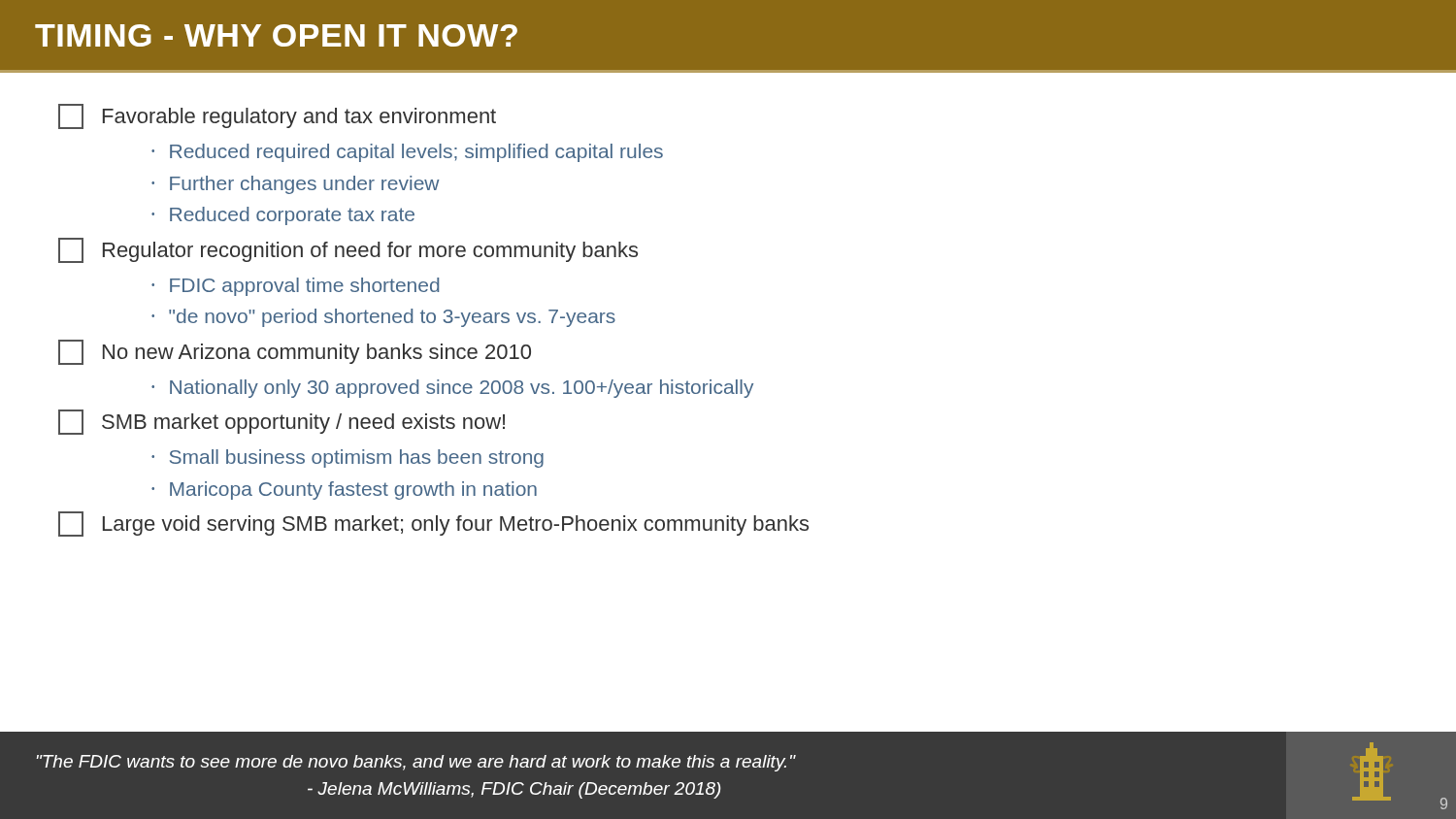Point to the passage starting "•FDIC approval time shortened"
1456x819 pixels.
click(x=296, y=285)
